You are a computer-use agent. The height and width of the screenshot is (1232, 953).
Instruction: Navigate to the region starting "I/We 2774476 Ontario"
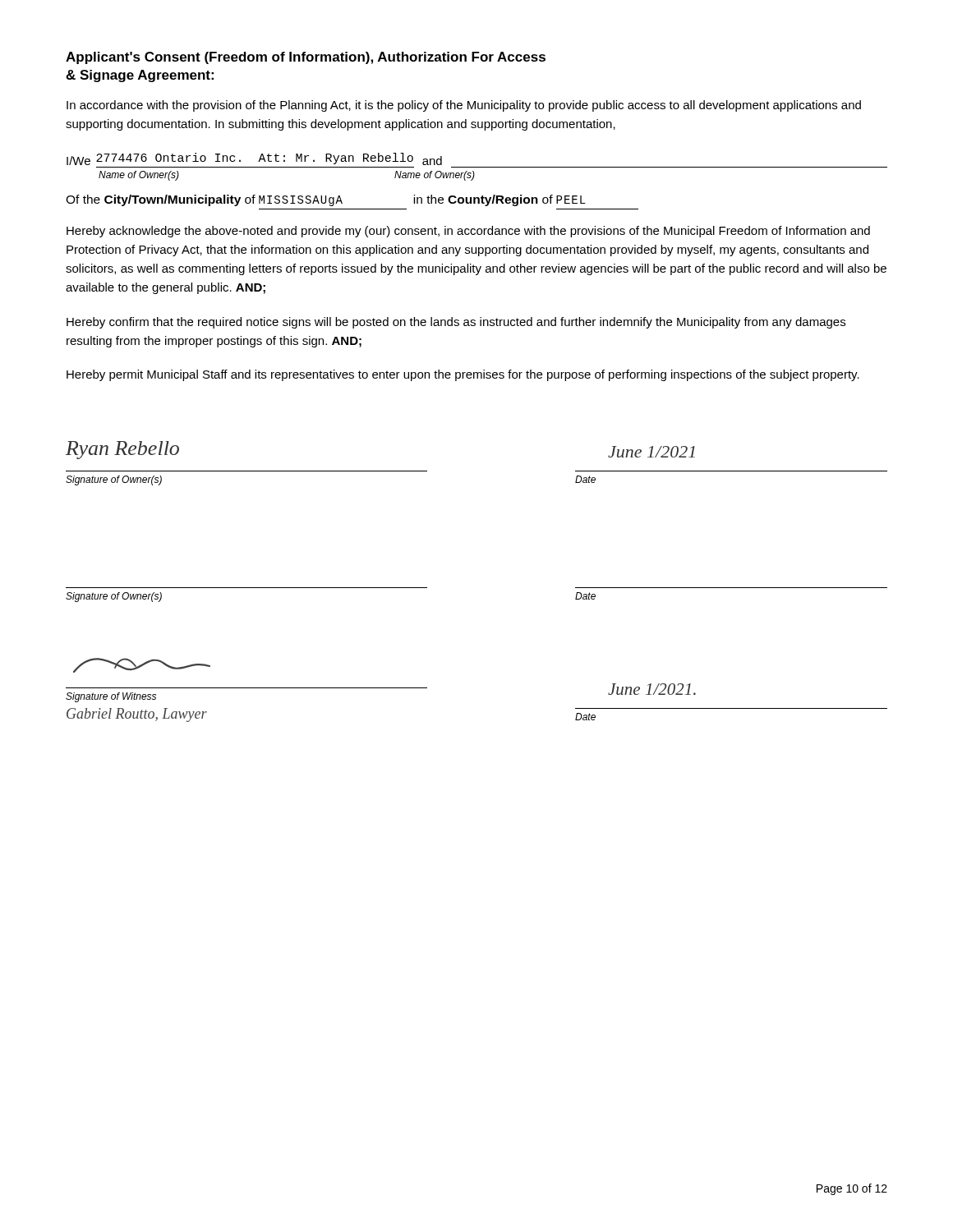[476, 166]
